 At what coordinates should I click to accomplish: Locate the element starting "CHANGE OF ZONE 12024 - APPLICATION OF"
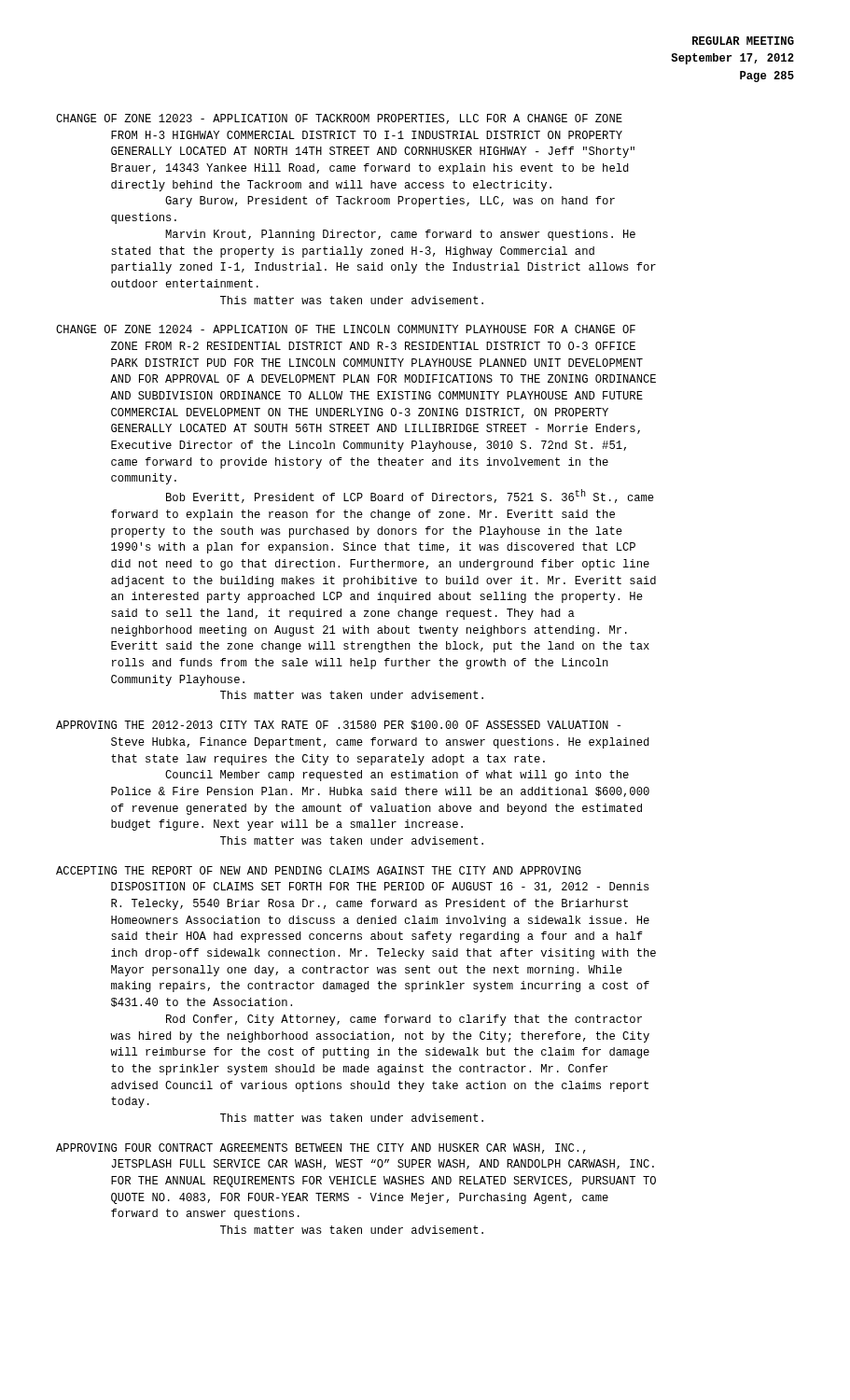[x=356, y=514]
